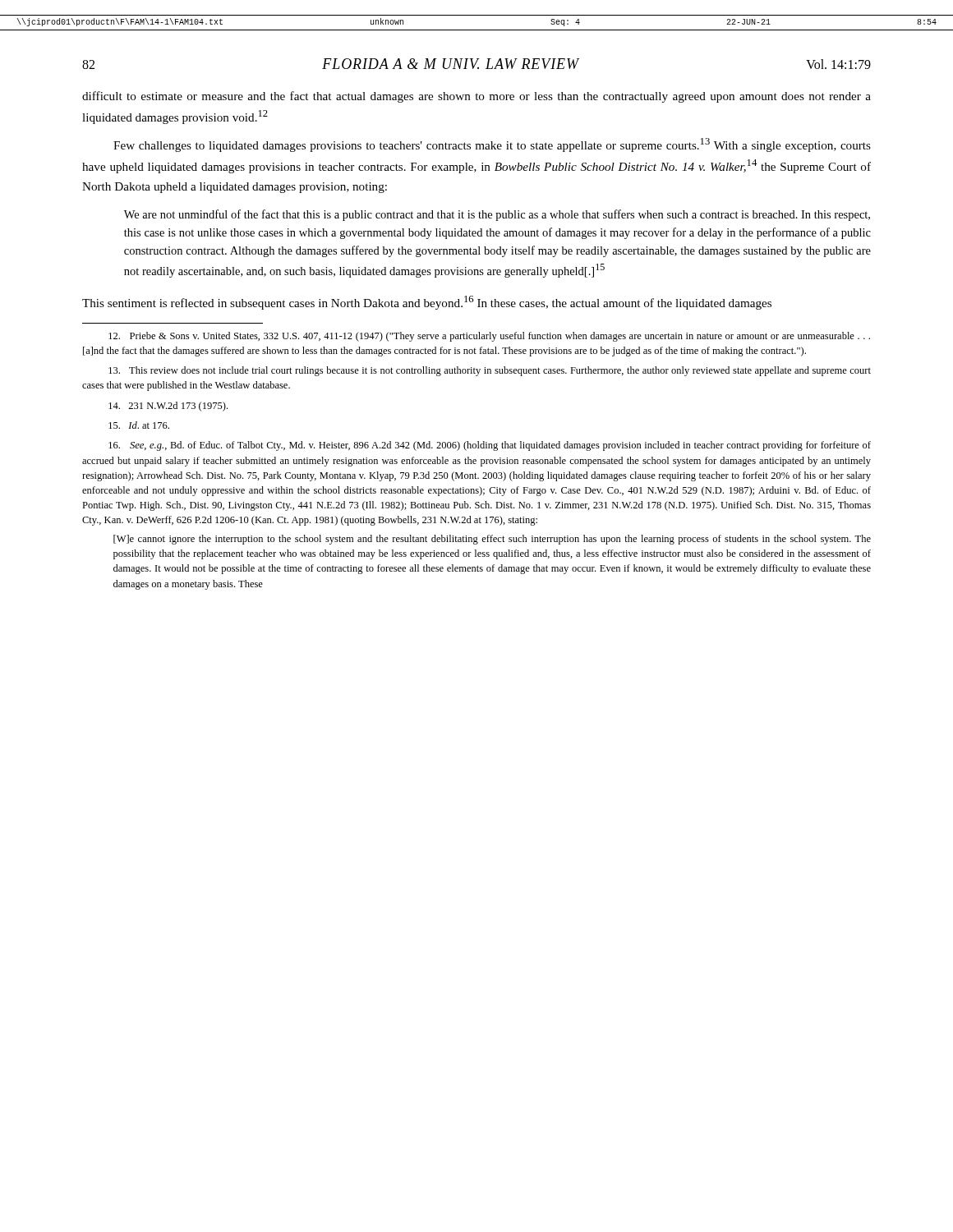This screenshot has width=953, height=1232.
Task: Navigate to the region starting "We are not unmindful"
Action: tap(497, 243)
